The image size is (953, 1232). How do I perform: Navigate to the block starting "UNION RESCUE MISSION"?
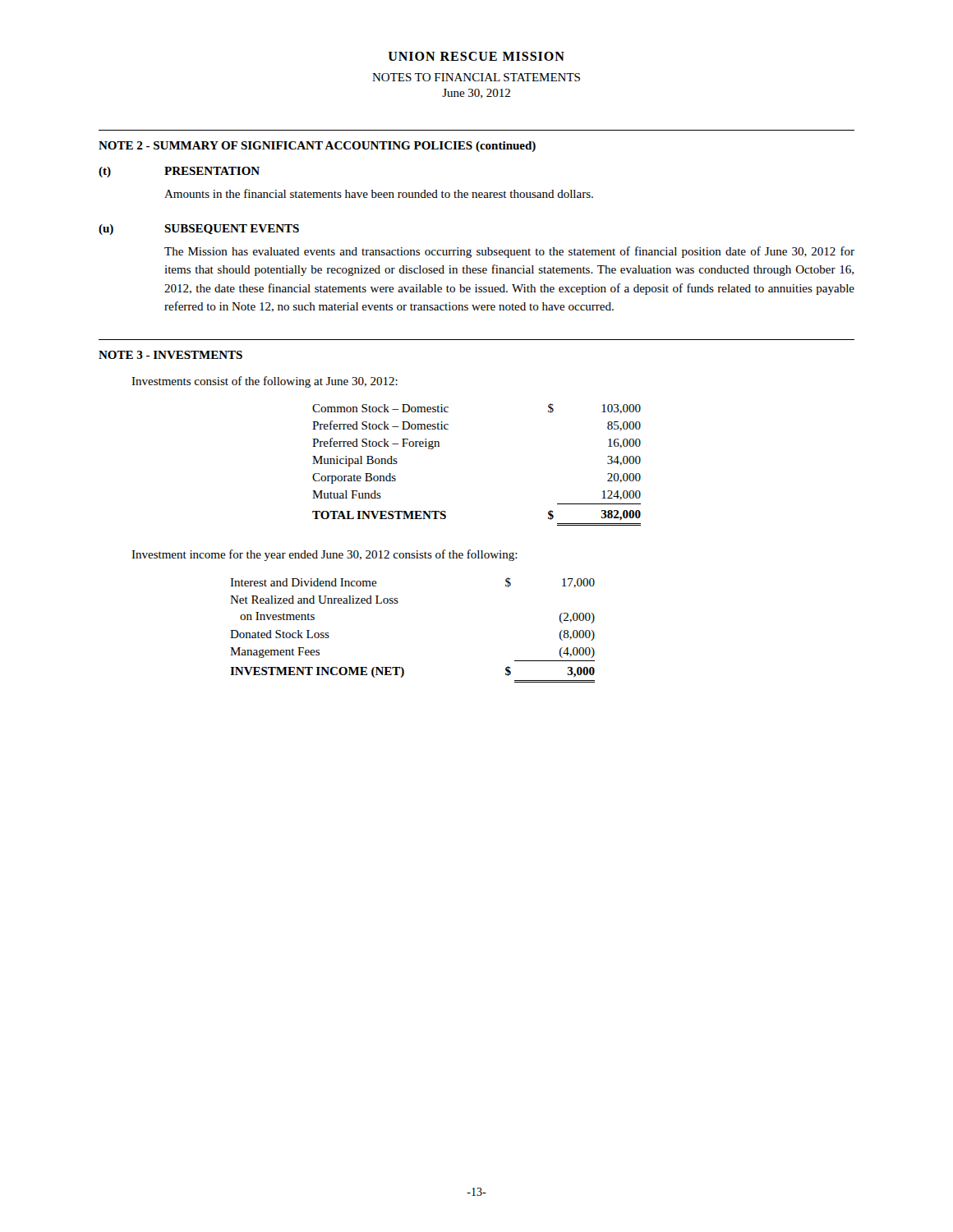tap(476, 56)
